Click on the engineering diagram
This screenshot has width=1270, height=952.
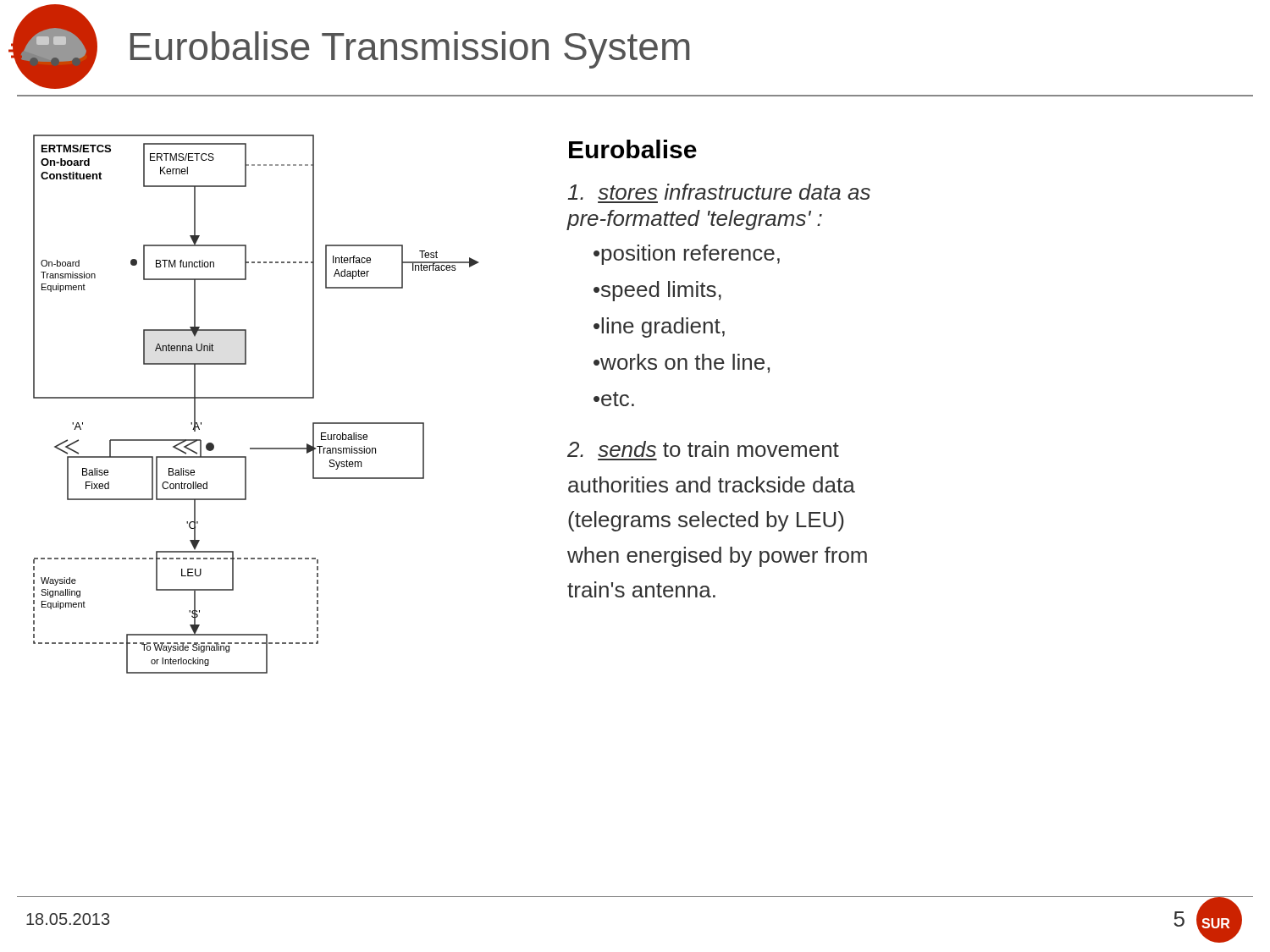click(271, 423)
